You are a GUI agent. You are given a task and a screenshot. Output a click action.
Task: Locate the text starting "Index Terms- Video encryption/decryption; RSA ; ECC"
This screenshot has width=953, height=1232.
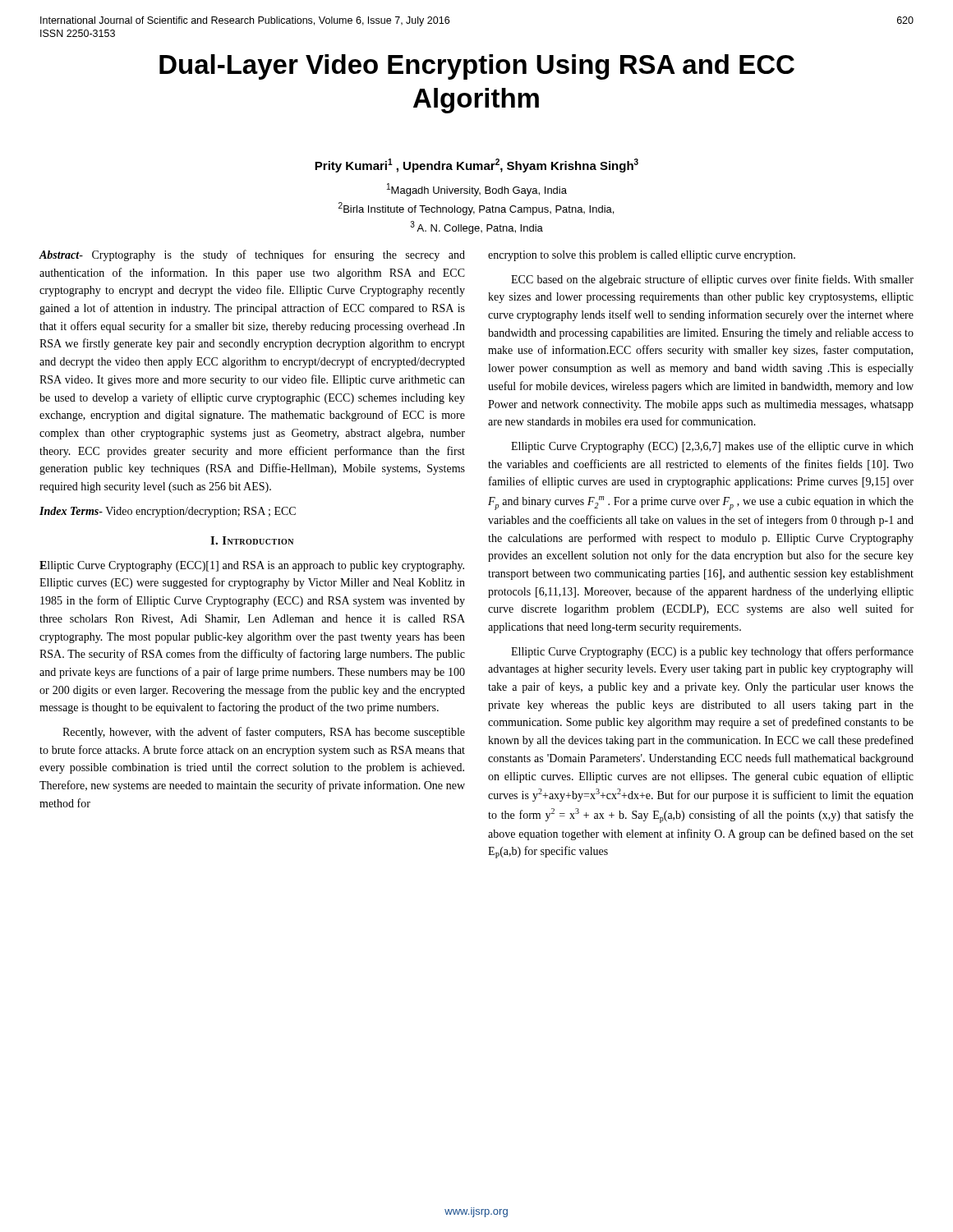point(252,511)
